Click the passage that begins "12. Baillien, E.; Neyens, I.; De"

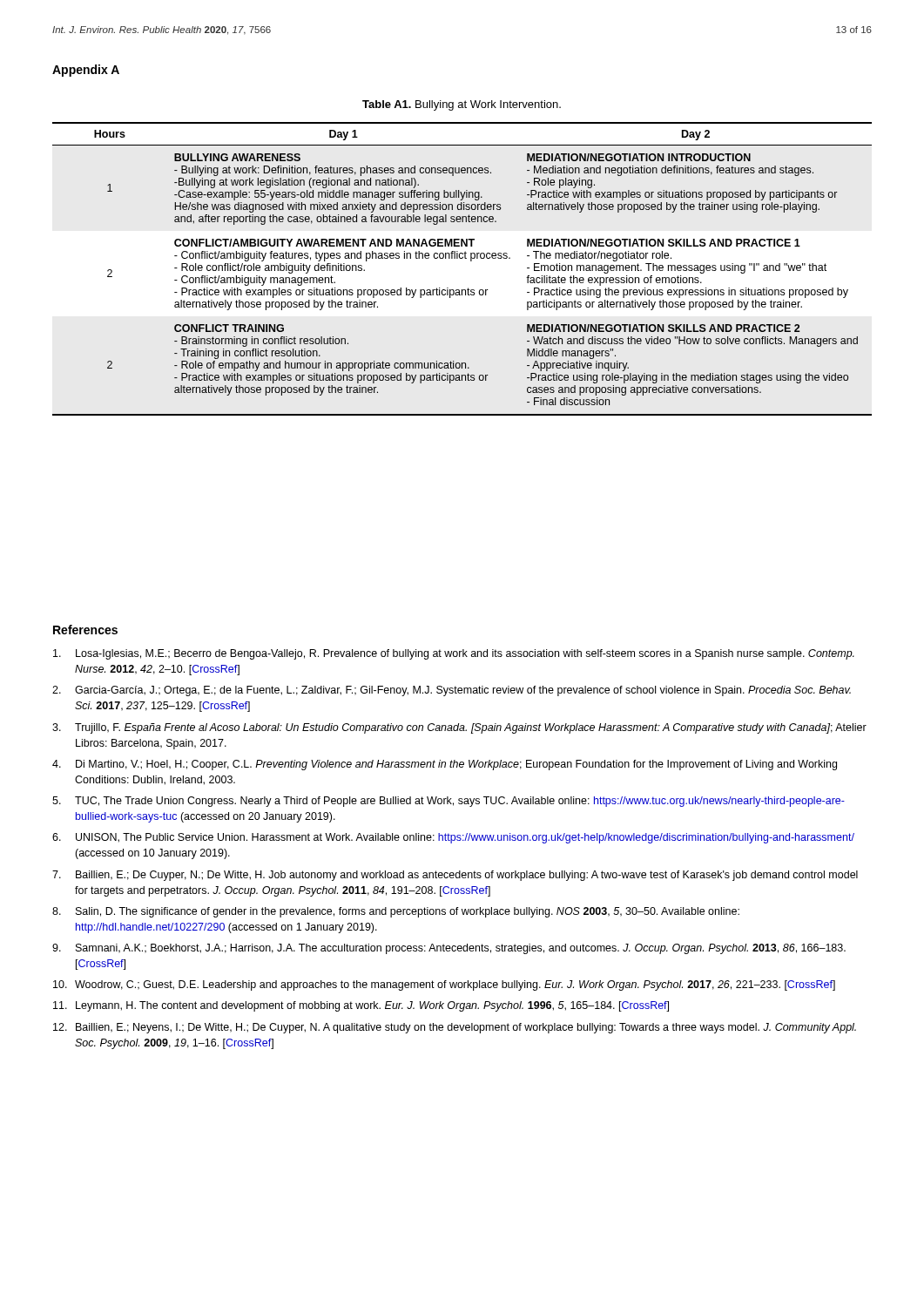tap(462, 1035)
